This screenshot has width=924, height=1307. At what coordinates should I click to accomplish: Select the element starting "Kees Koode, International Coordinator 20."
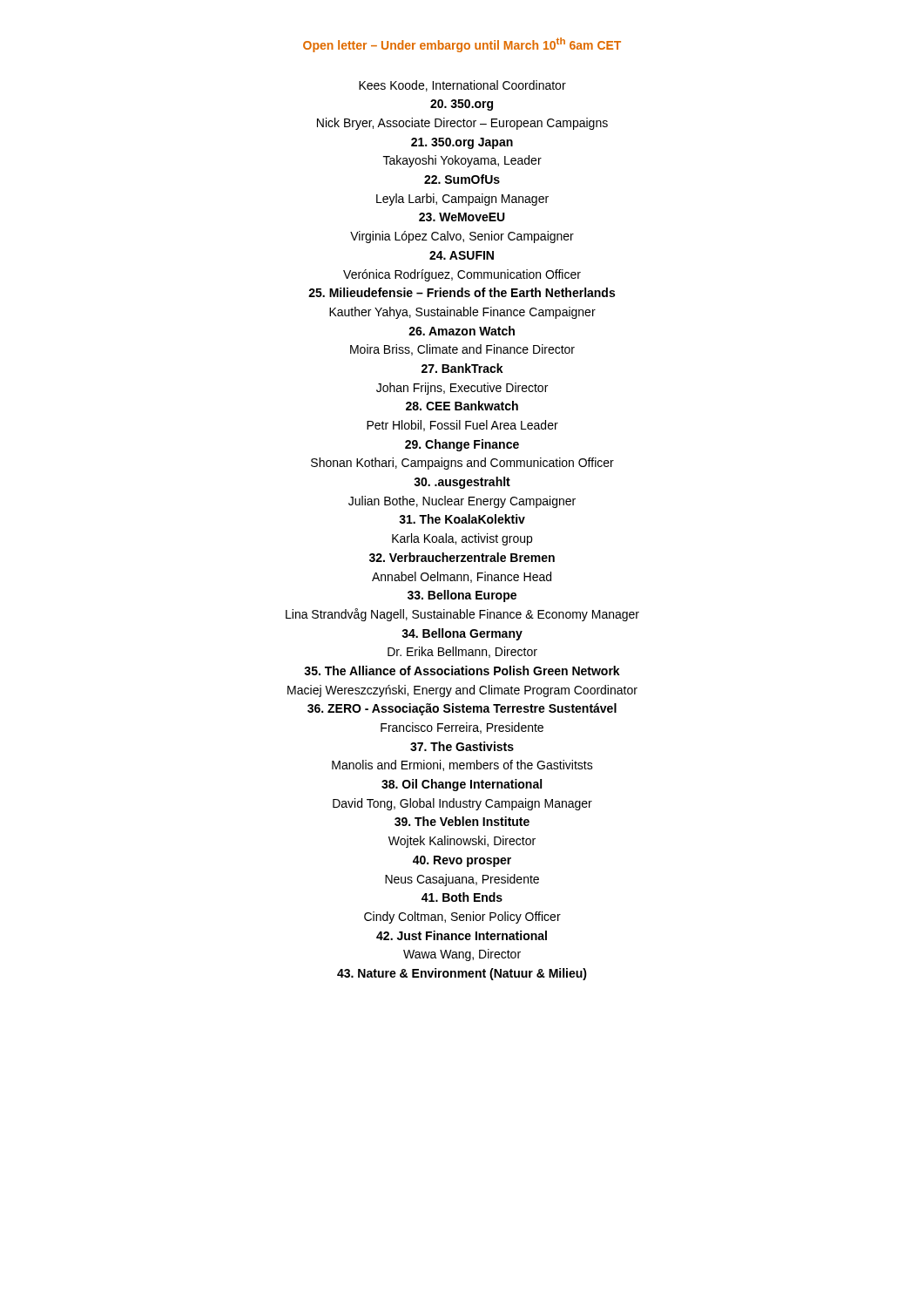point(462,530)
